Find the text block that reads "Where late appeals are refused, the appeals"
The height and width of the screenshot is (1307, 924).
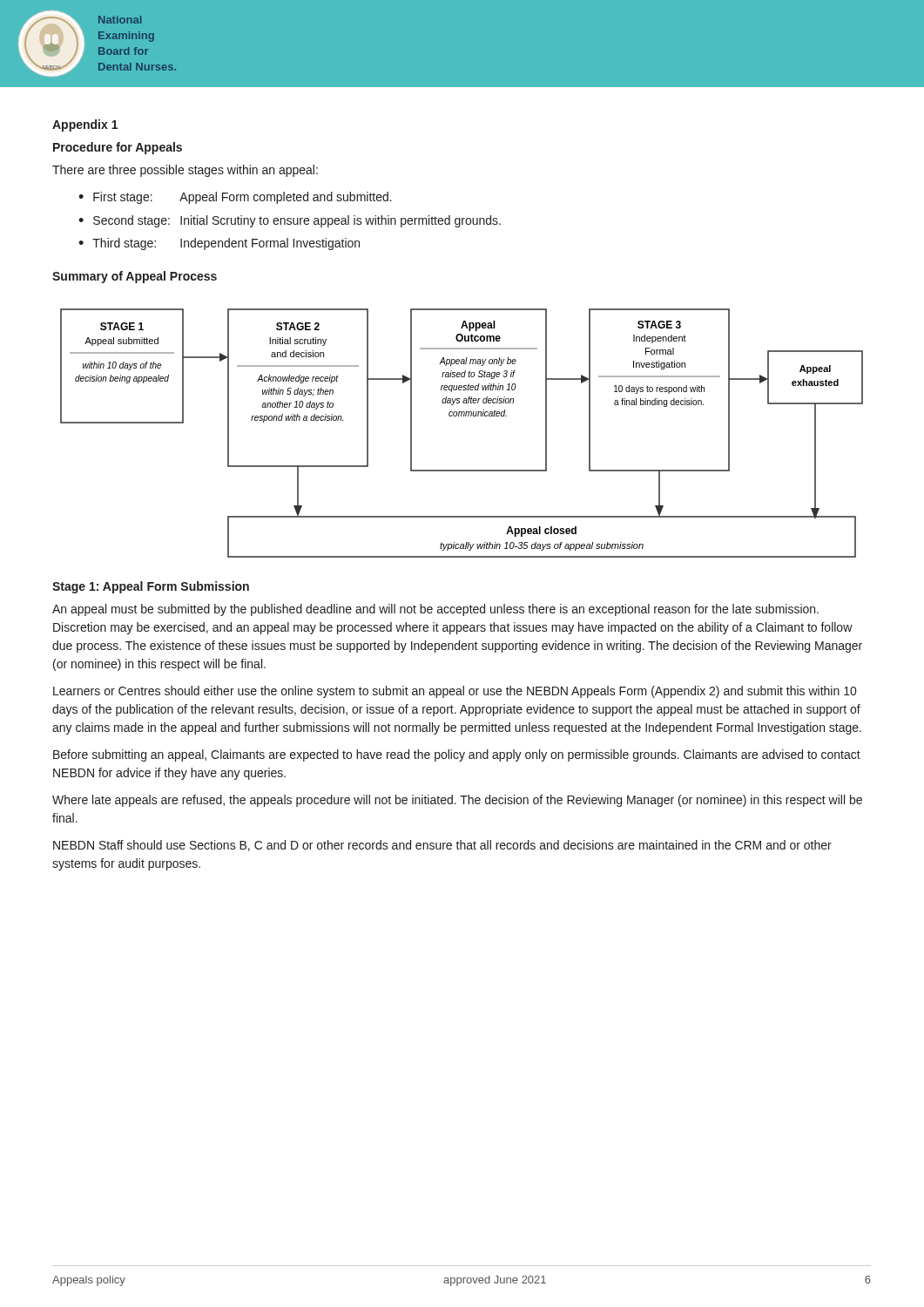457,809
